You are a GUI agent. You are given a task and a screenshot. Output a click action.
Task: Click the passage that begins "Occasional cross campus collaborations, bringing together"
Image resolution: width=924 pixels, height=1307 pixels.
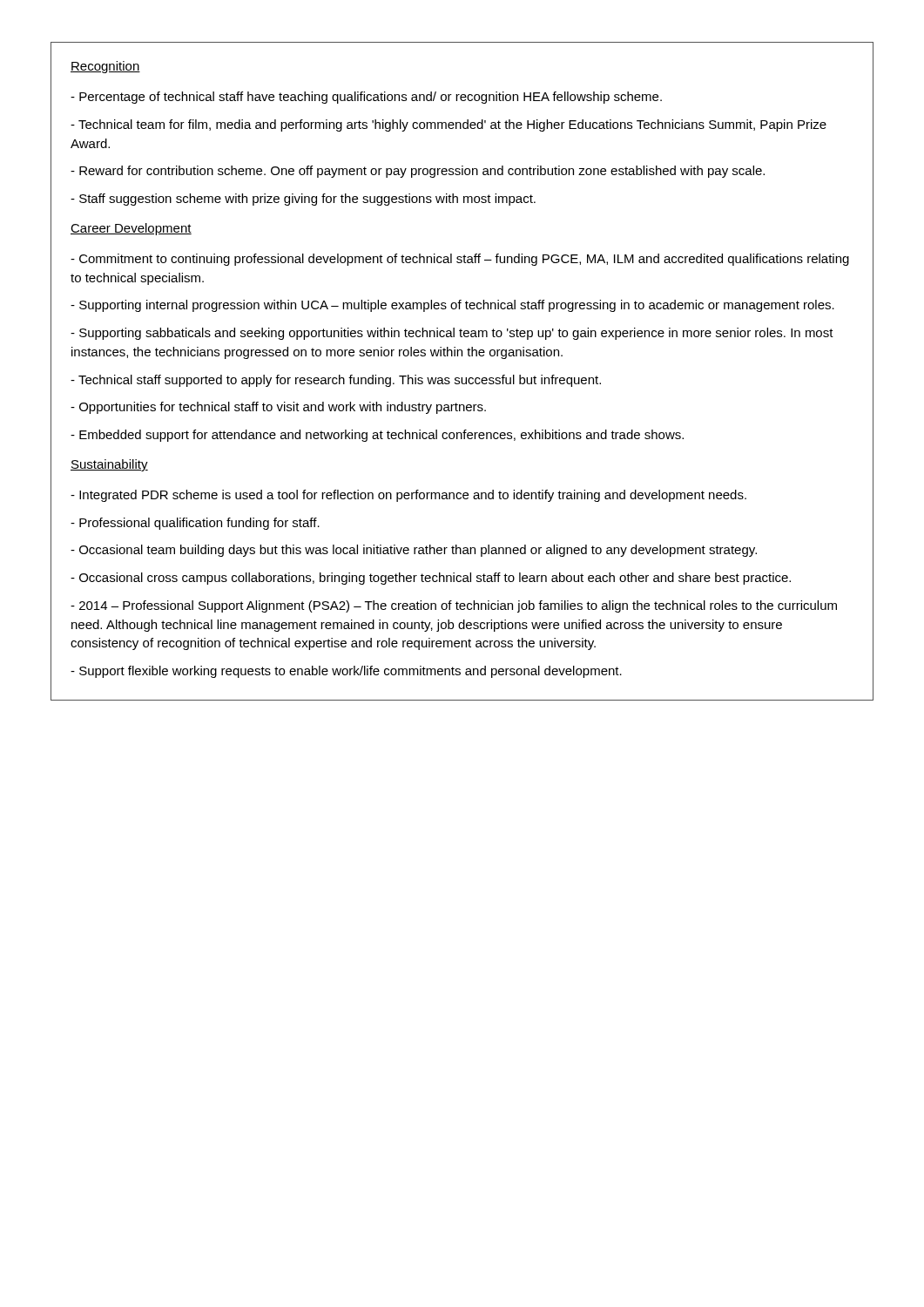(431, 577)
